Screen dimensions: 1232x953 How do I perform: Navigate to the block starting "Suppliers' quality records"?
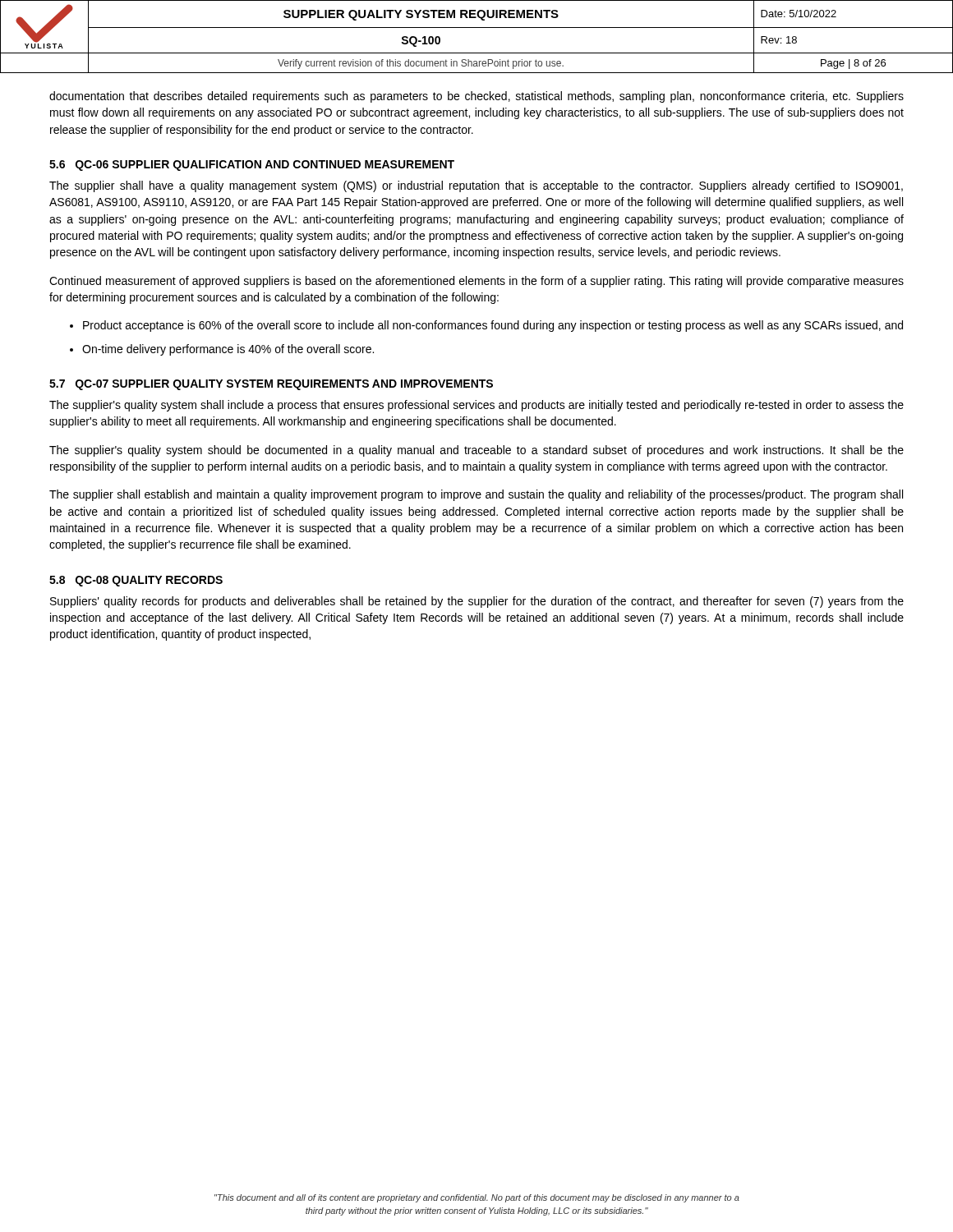(x=476, y=618)
